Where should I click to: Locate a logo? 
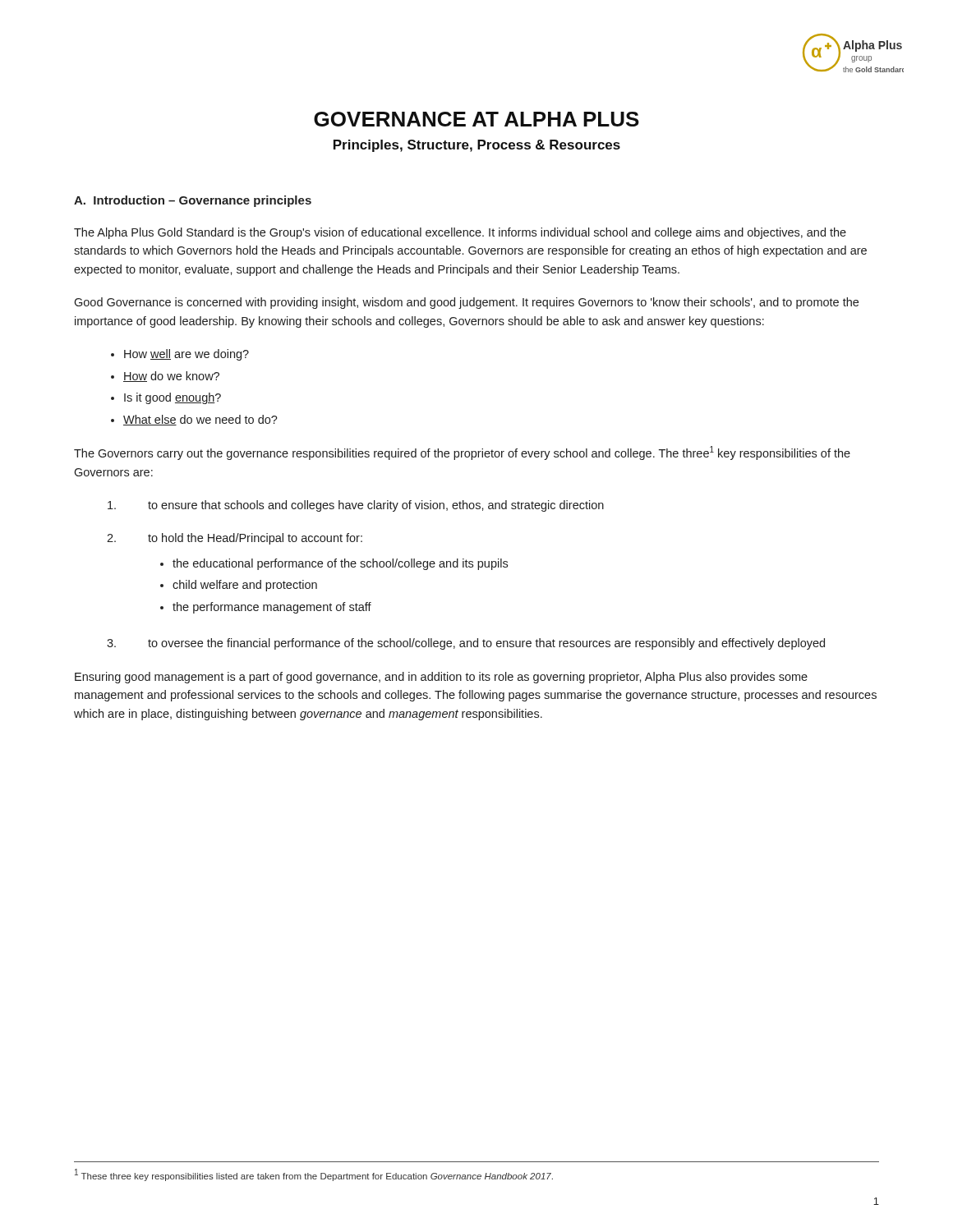click(850, 53)
